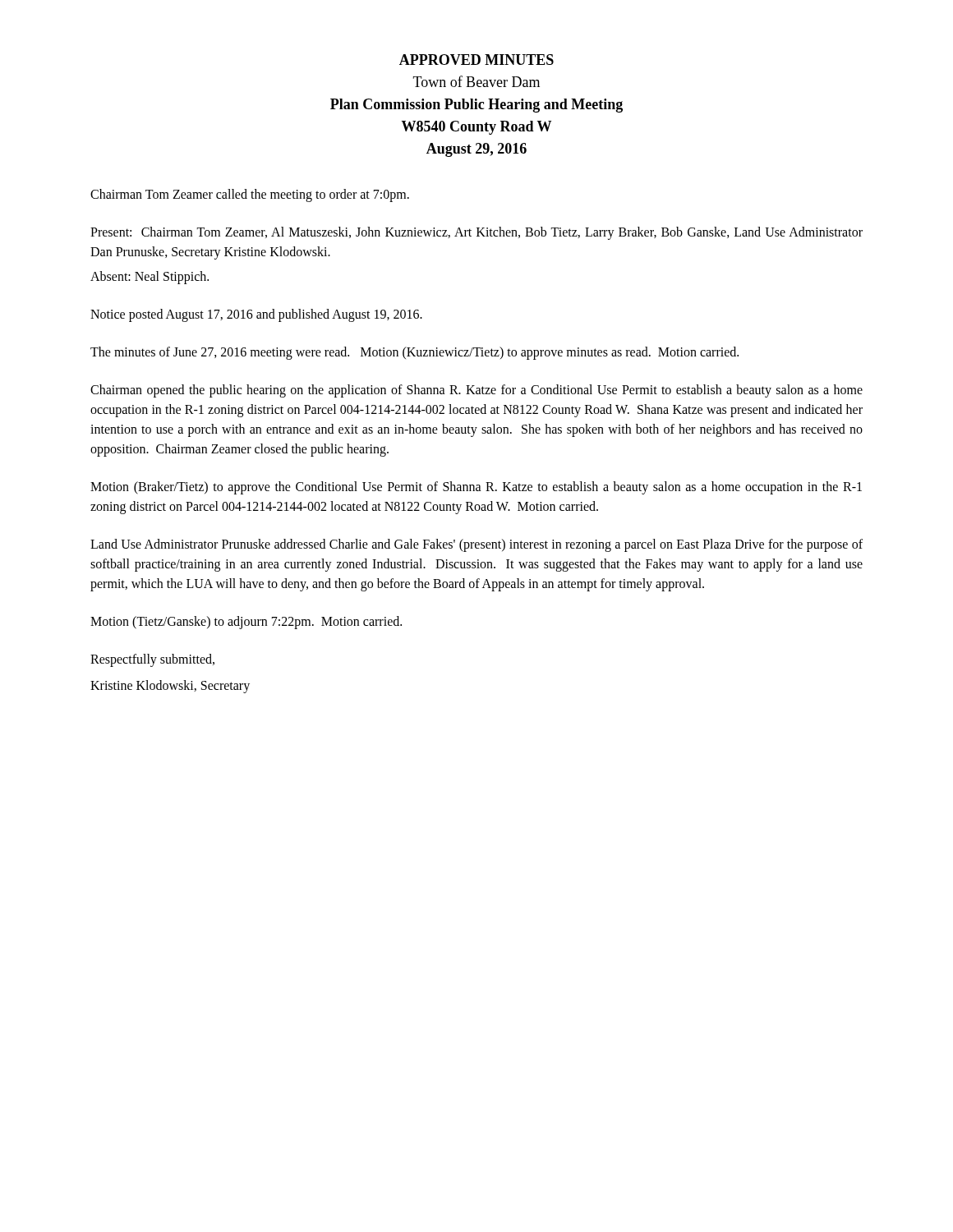The image size is (953, 1232).
Task: Find the element starting "Present: Chairman Tom"
Action: click(x=476, y=242)
